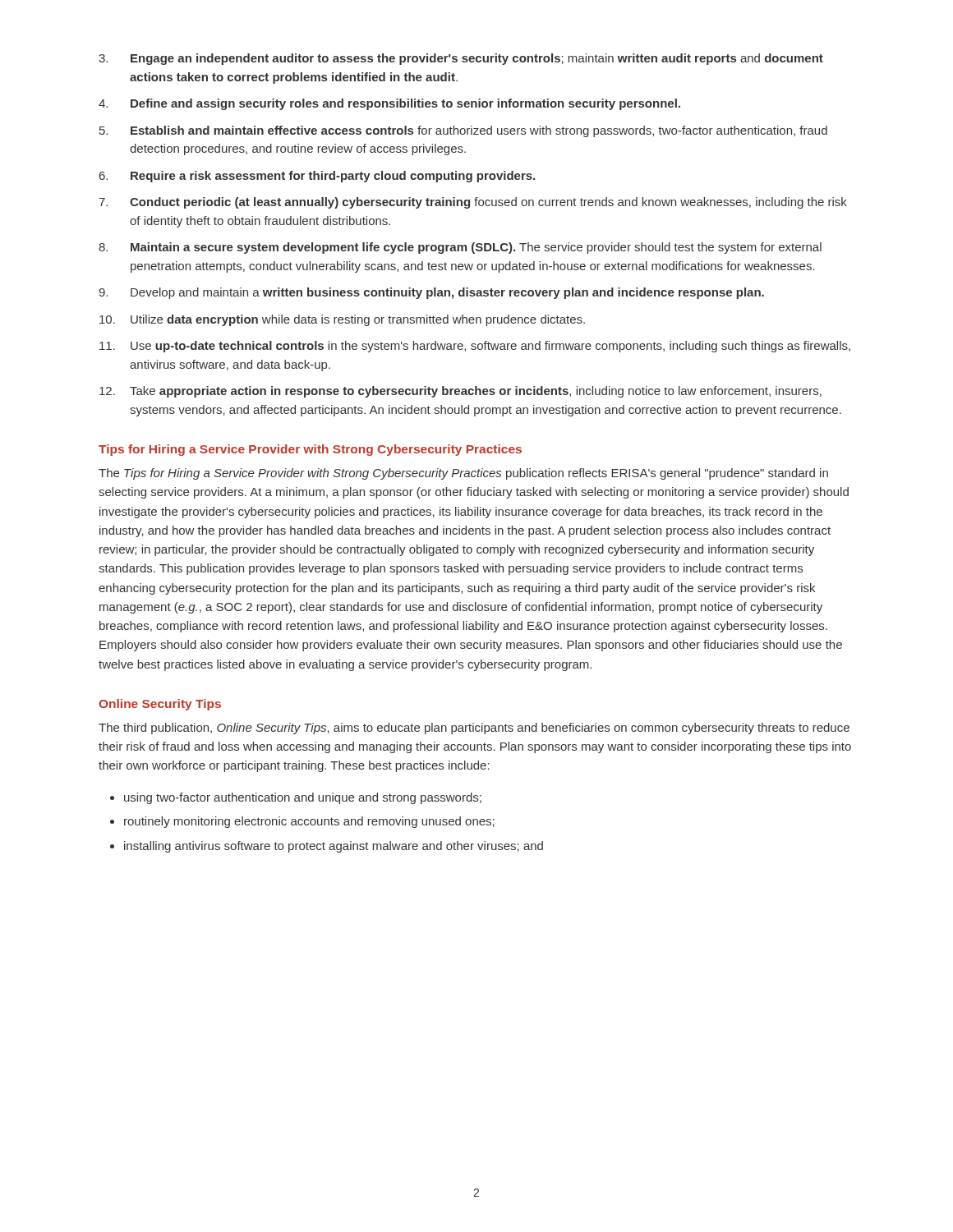953x1232 pixels.
Task: Point to the block starting "routinely monitoring electronic"
Action: pos(309,821)
